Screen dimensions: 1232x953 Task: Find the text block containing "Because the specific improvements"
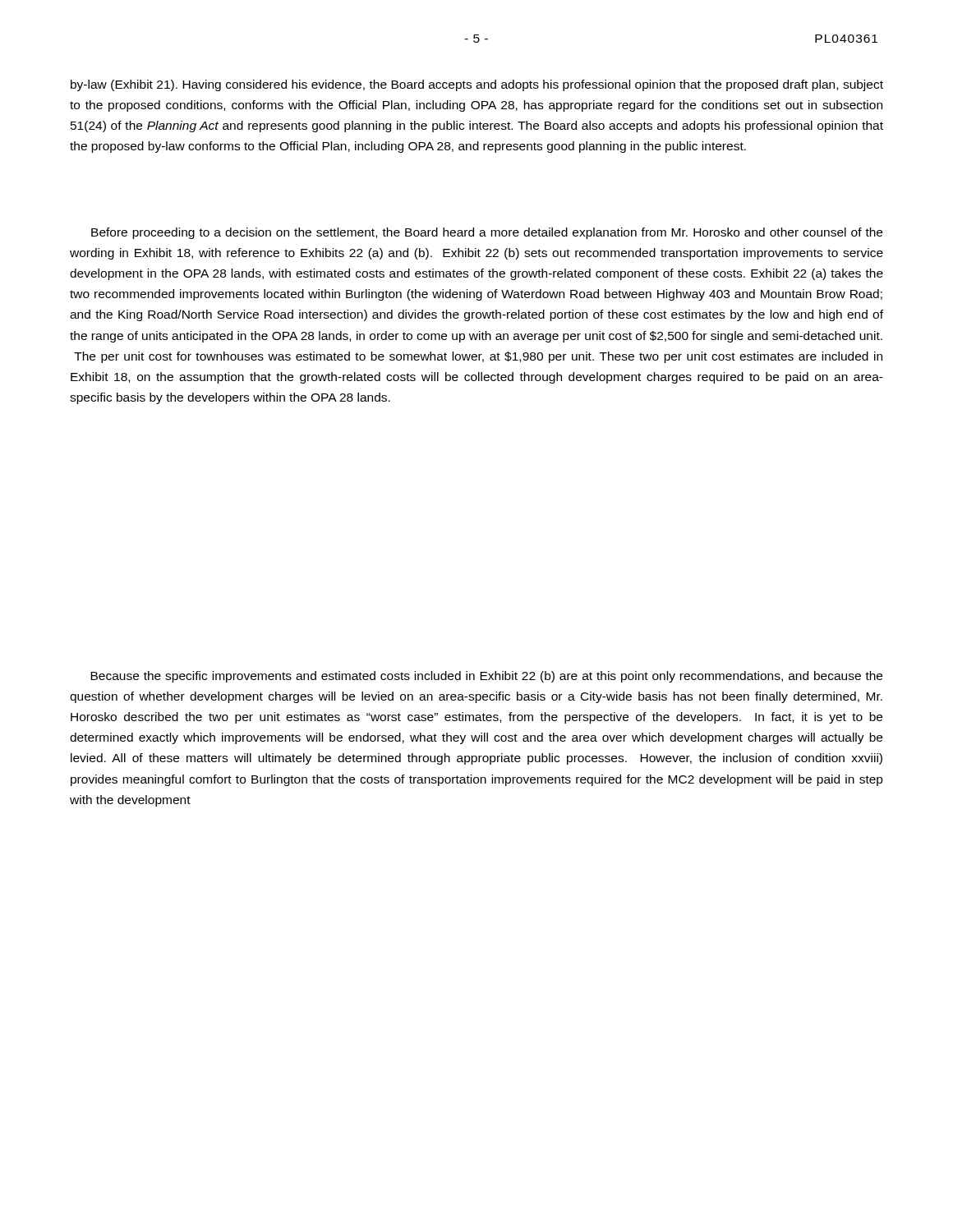click(x=476, y=737)
